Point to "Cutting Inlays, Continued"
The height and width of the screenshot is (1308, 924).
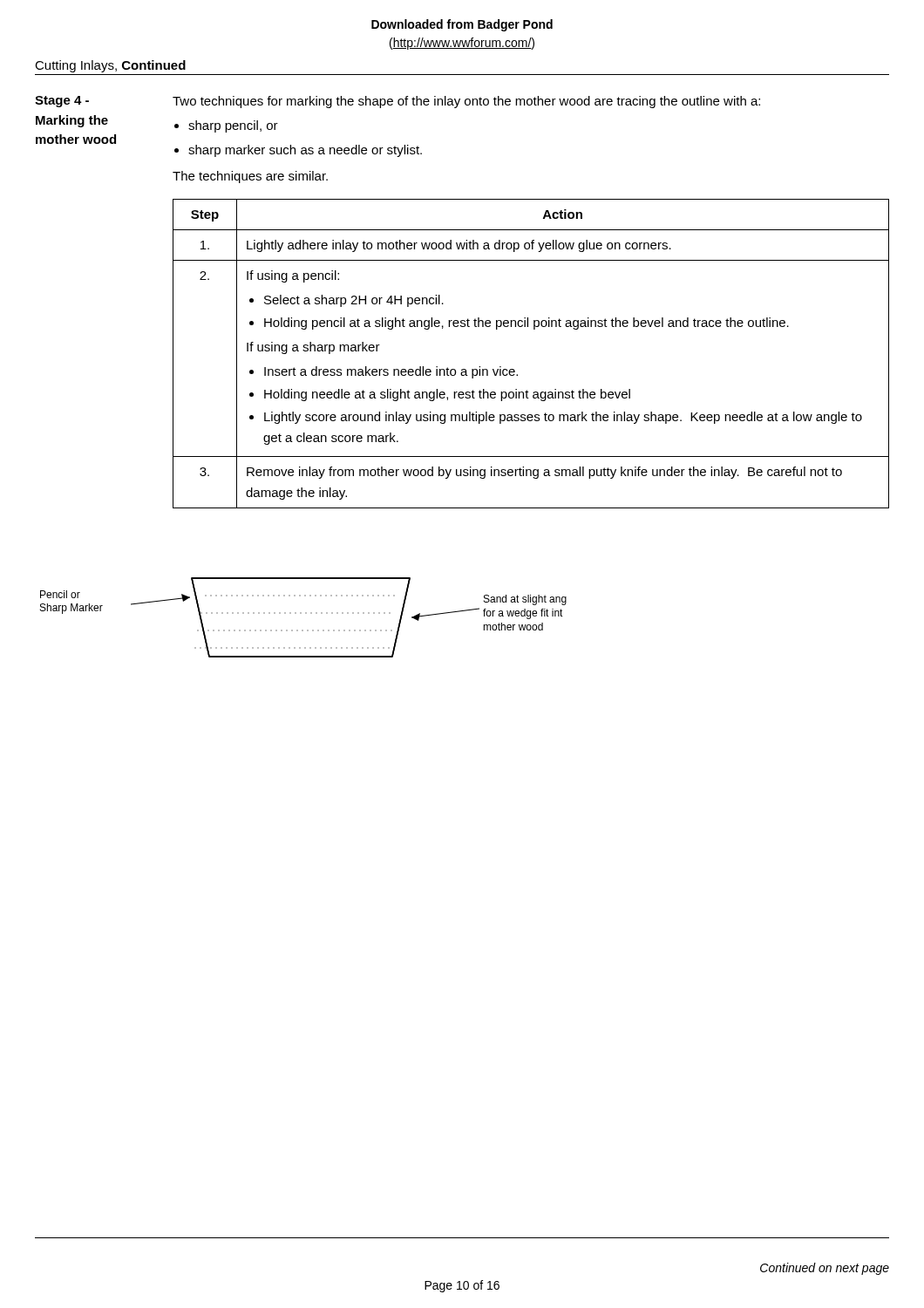(110, 65)
